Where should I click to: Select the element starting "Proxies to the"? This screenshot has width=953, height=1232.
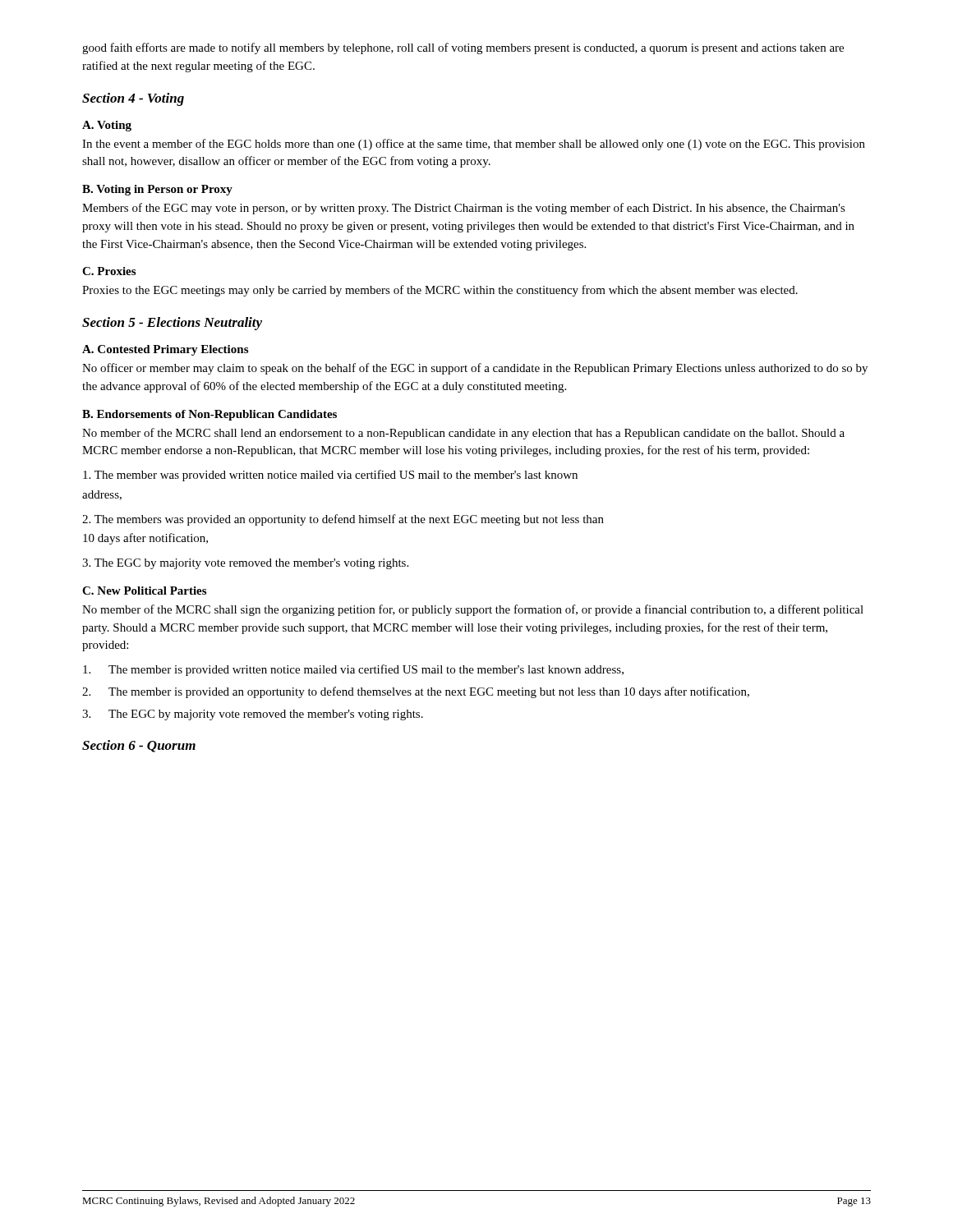[476, 291]
